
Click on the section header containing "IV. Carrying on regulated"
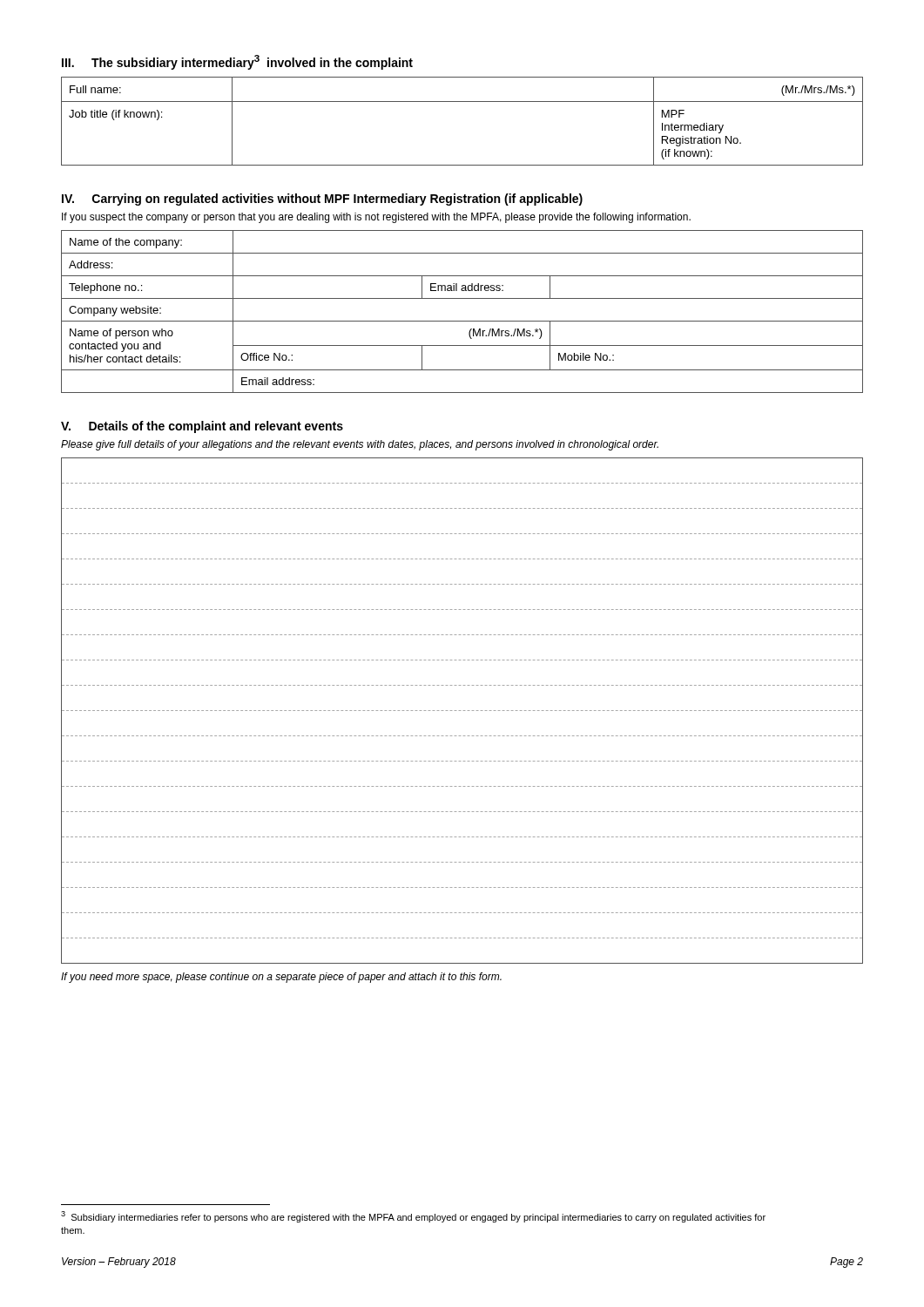click(x=322, y=198)
